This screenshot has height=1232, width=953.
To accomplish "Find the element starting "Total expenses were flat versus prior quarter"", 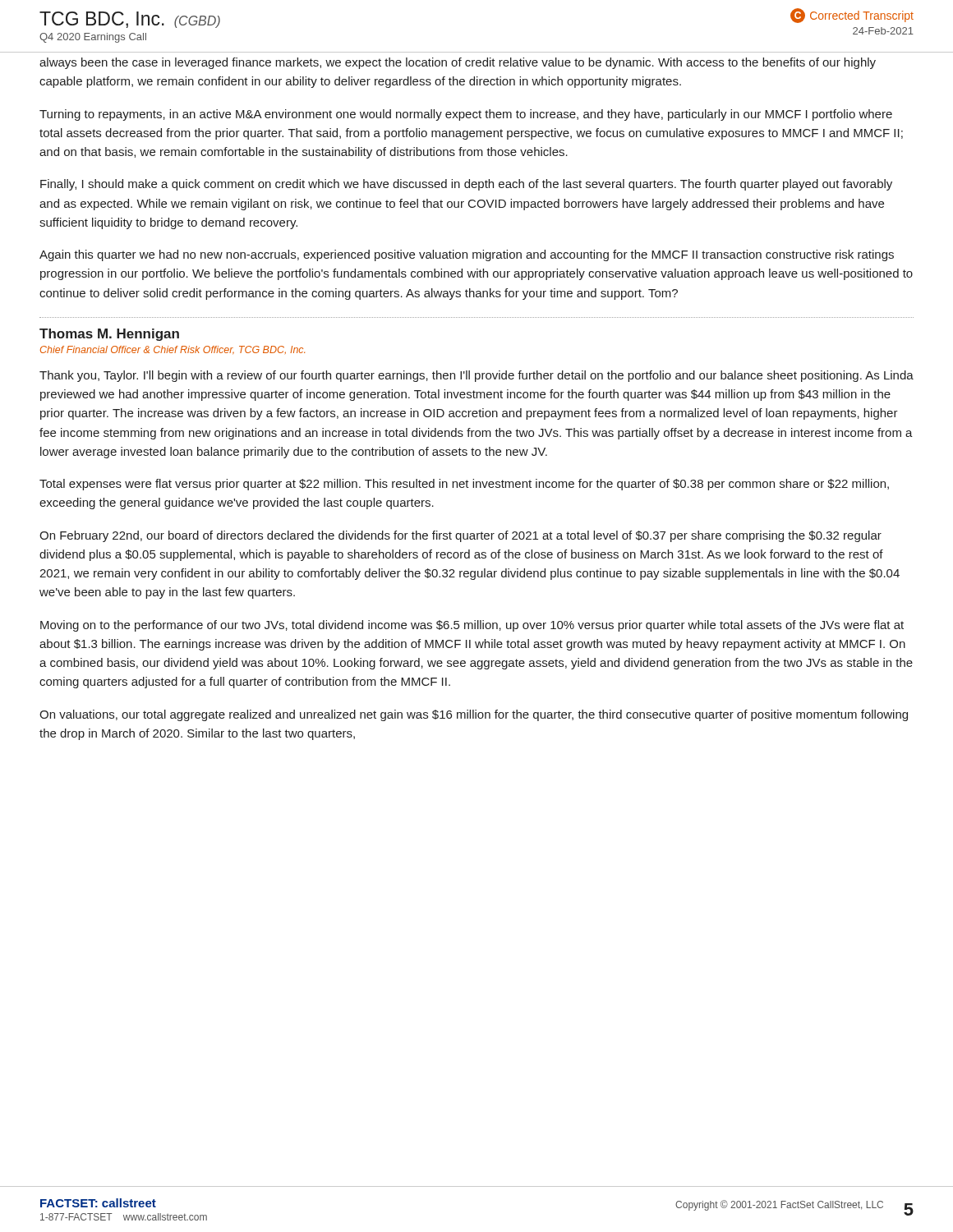I will click(465, 493).
